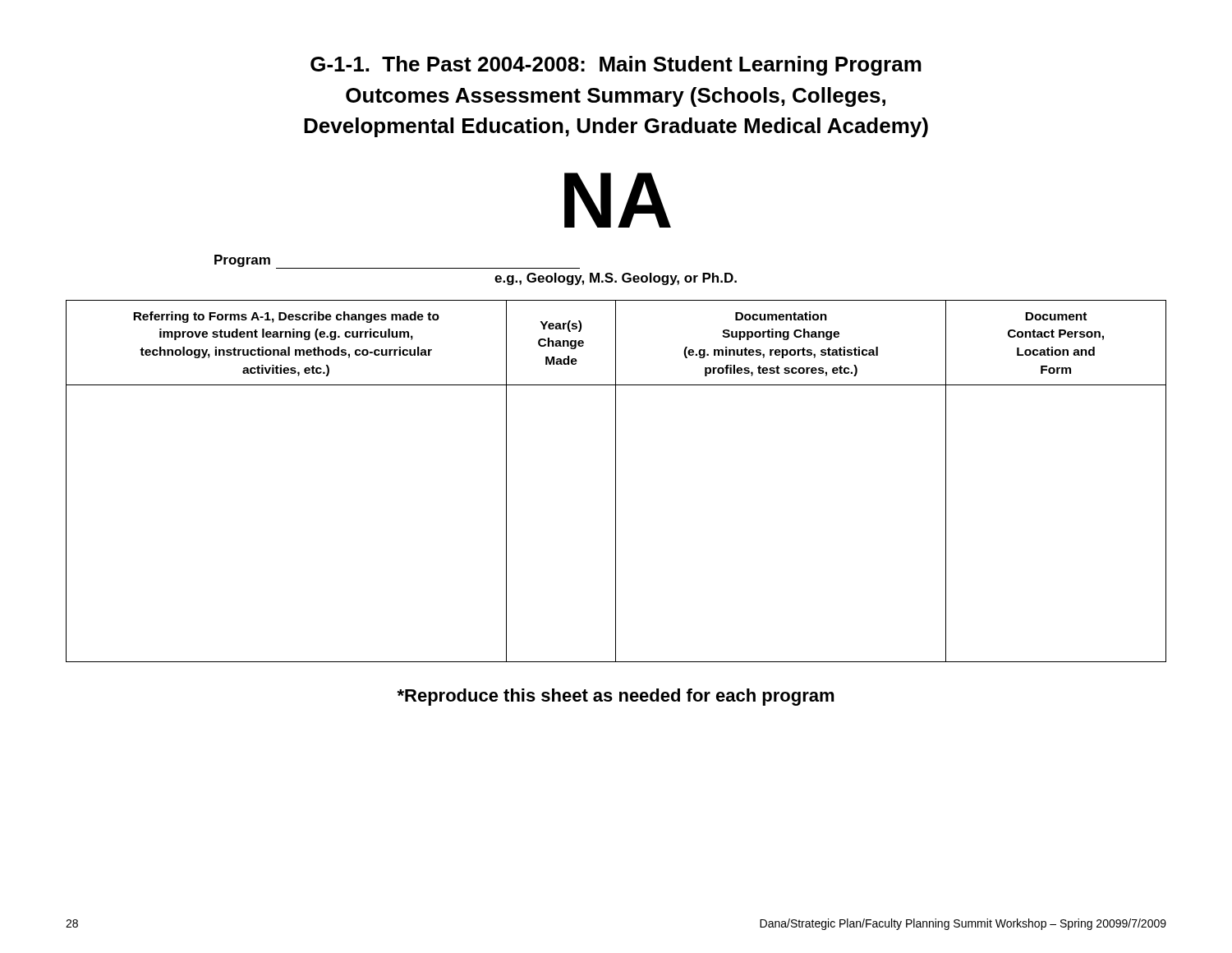
Task: Select the text block starting "Reproduce this sheet as needed"
Action: click(x=616, y=696)
